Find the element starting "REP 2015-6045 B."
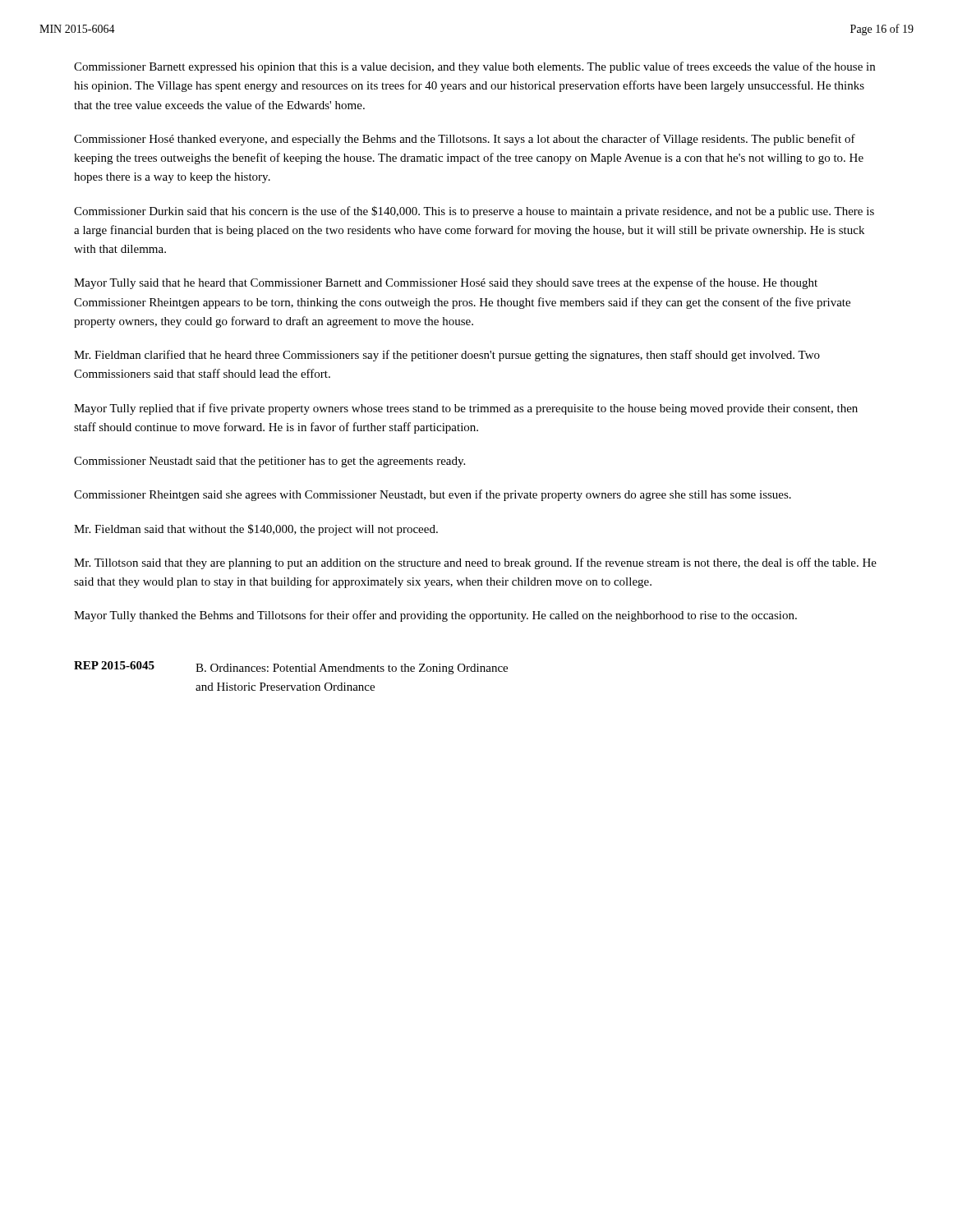Image resolution: width=953 pixels, height=1232 pixels. tap(291, 677)
